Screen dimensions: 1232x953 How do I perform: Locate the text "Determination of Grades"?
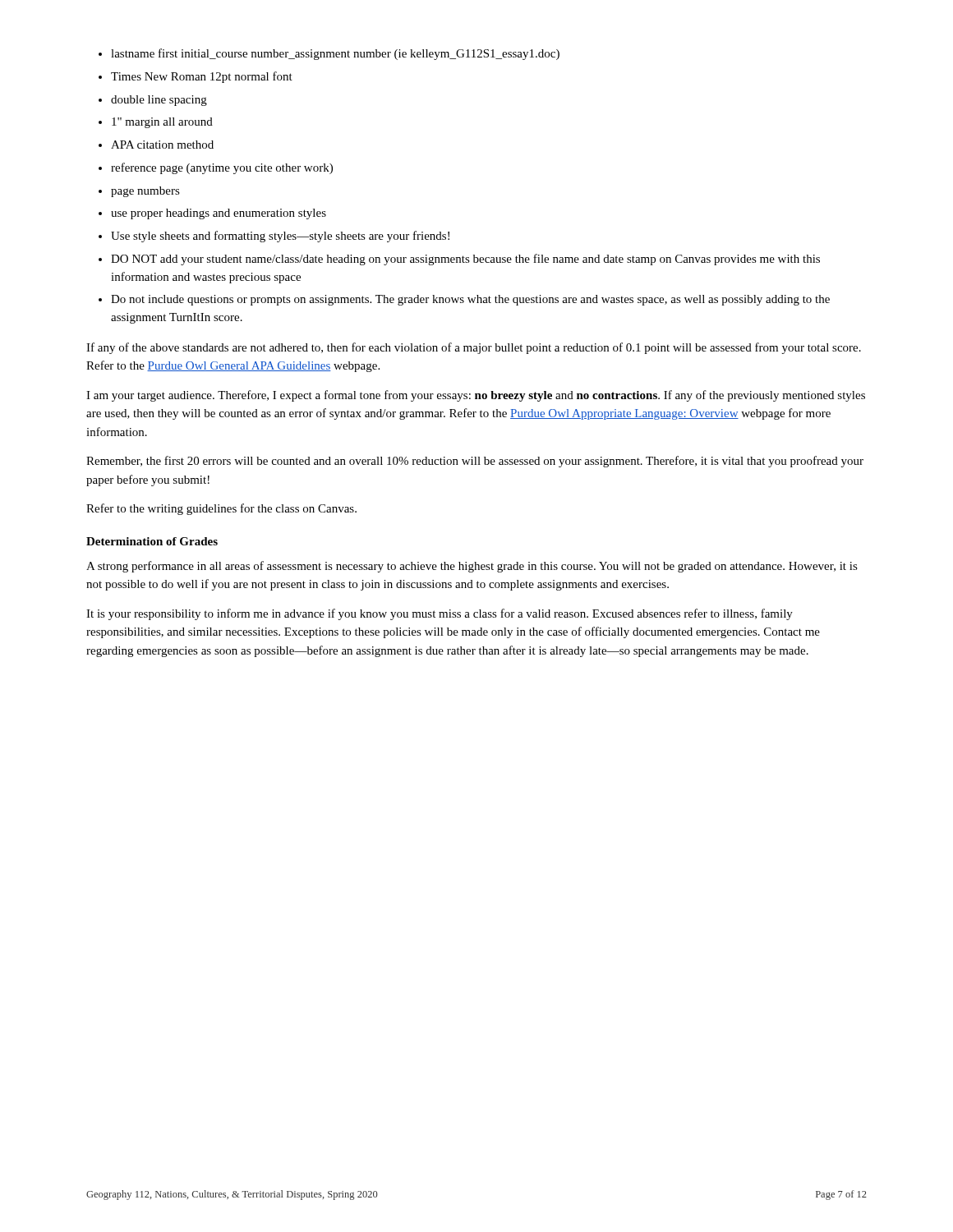point(152,541)
